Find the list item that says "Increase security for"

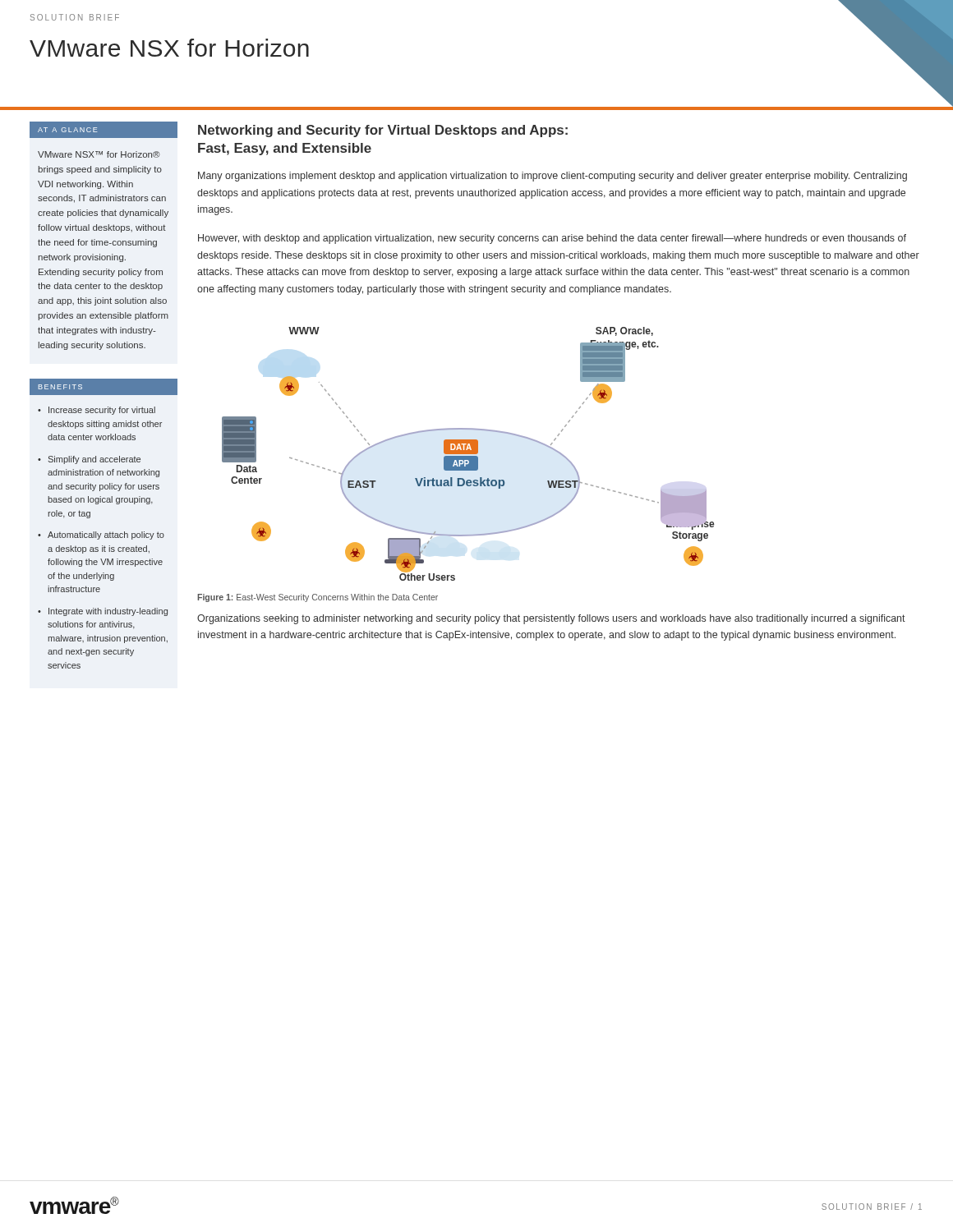coord(105,424)
